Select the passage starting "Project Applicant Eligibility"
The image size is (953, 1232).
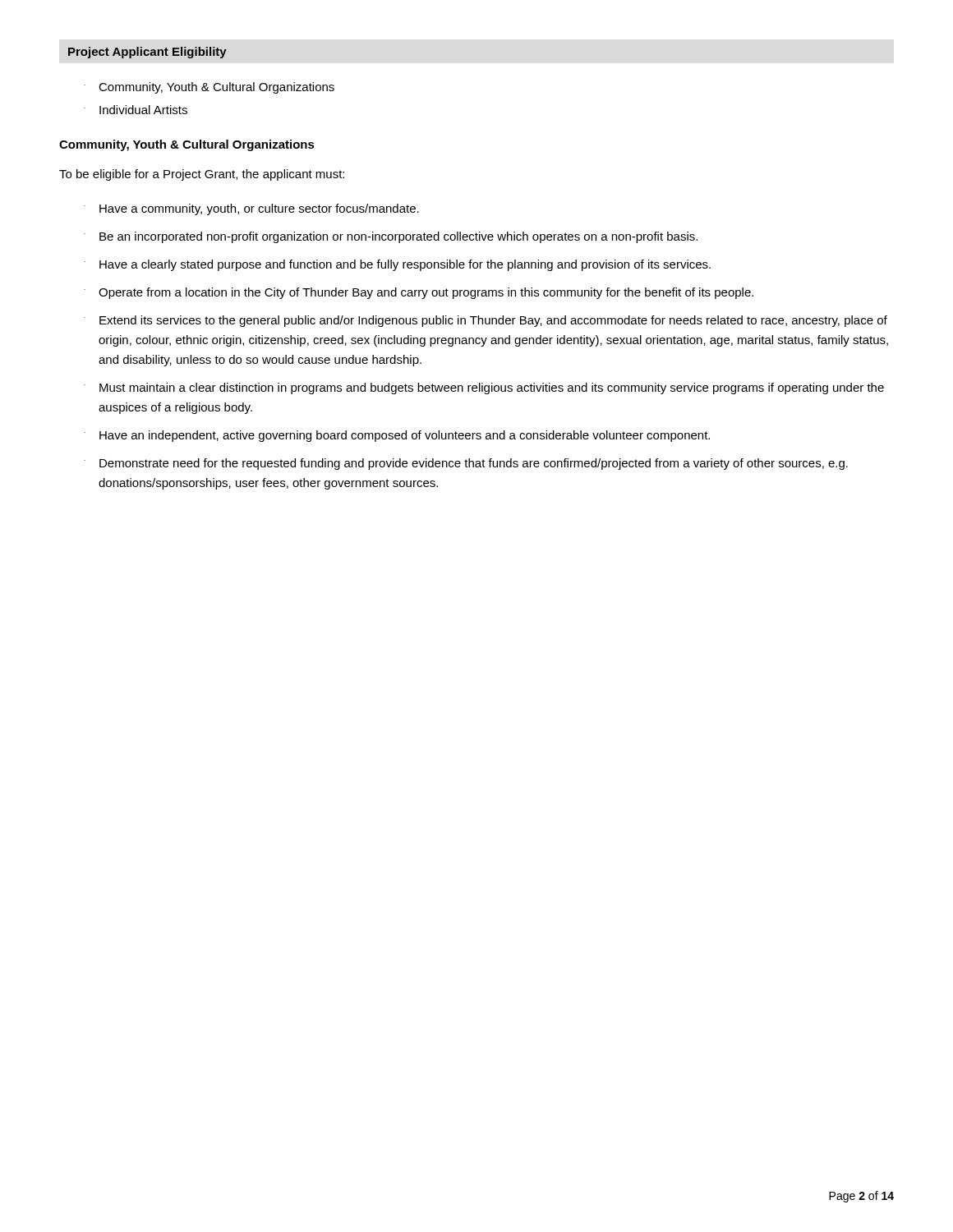point(147,51)
